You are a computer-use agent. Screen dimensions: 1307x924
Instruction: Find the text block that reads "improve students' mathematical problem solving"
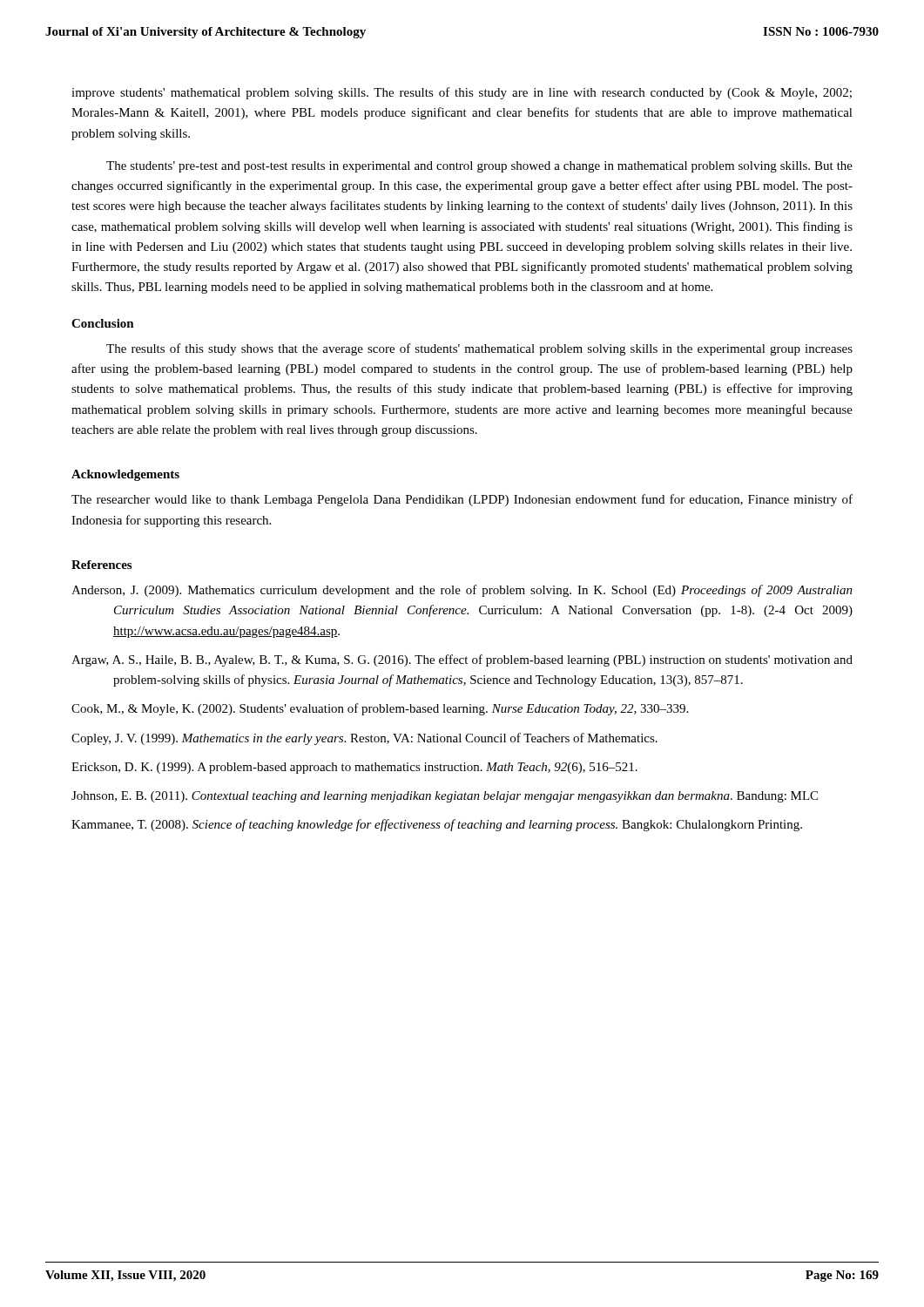point(462,113)
